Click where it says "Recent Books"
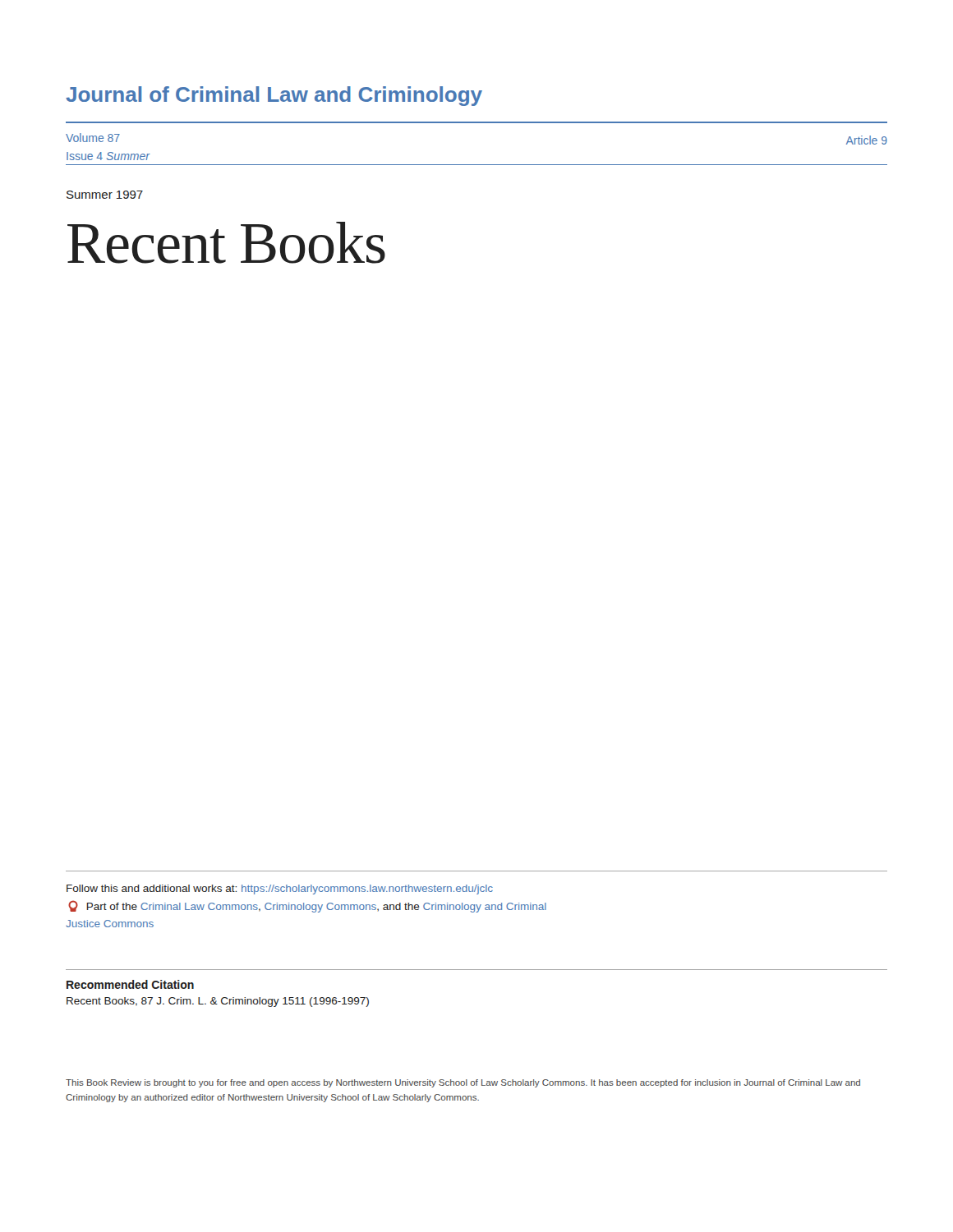 tap(226, 243)
